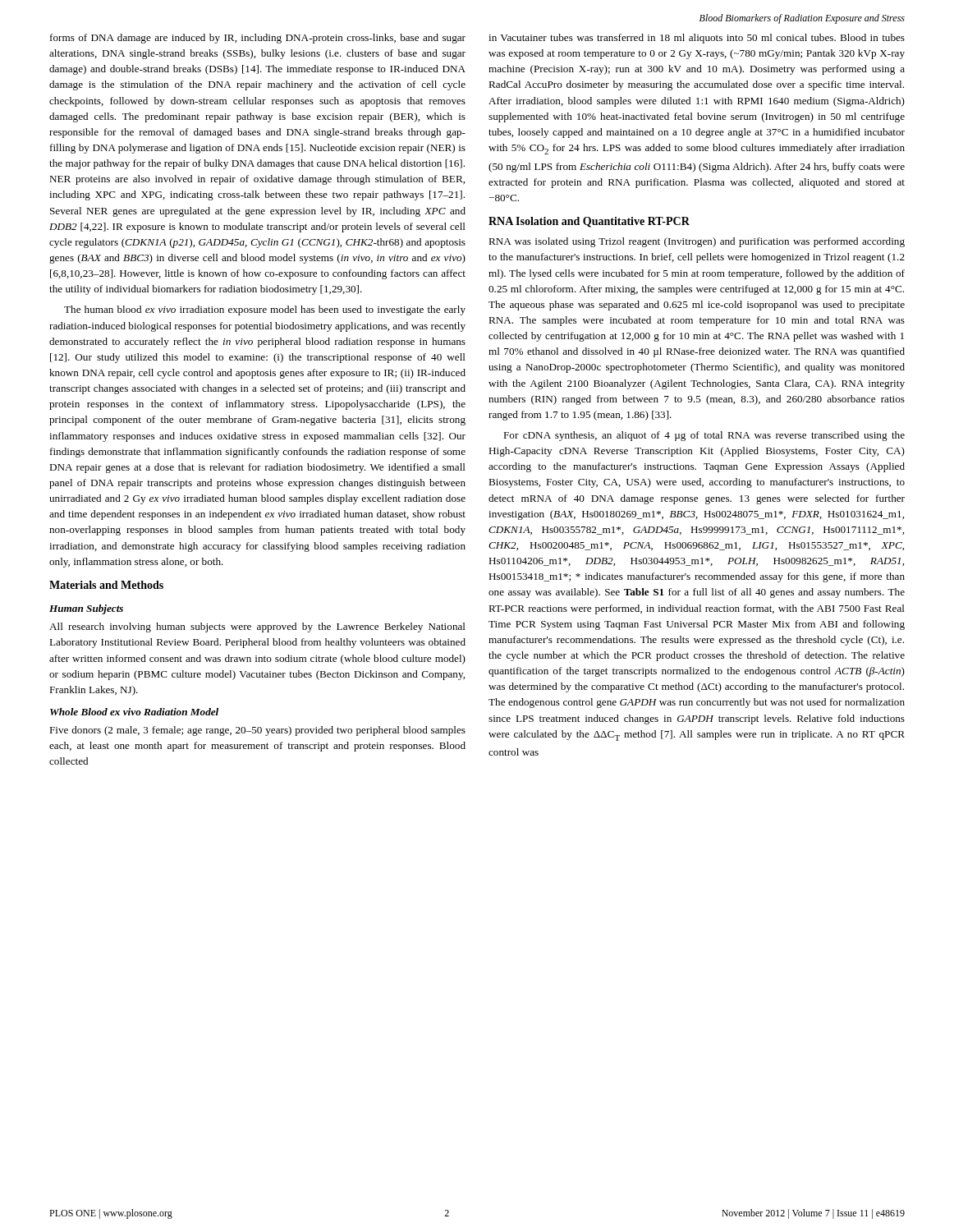Click the passage that begins "in Vacutainer tubes was transferred in 18 ml"
Screen dimensions: 1232x954
(697, 117)
